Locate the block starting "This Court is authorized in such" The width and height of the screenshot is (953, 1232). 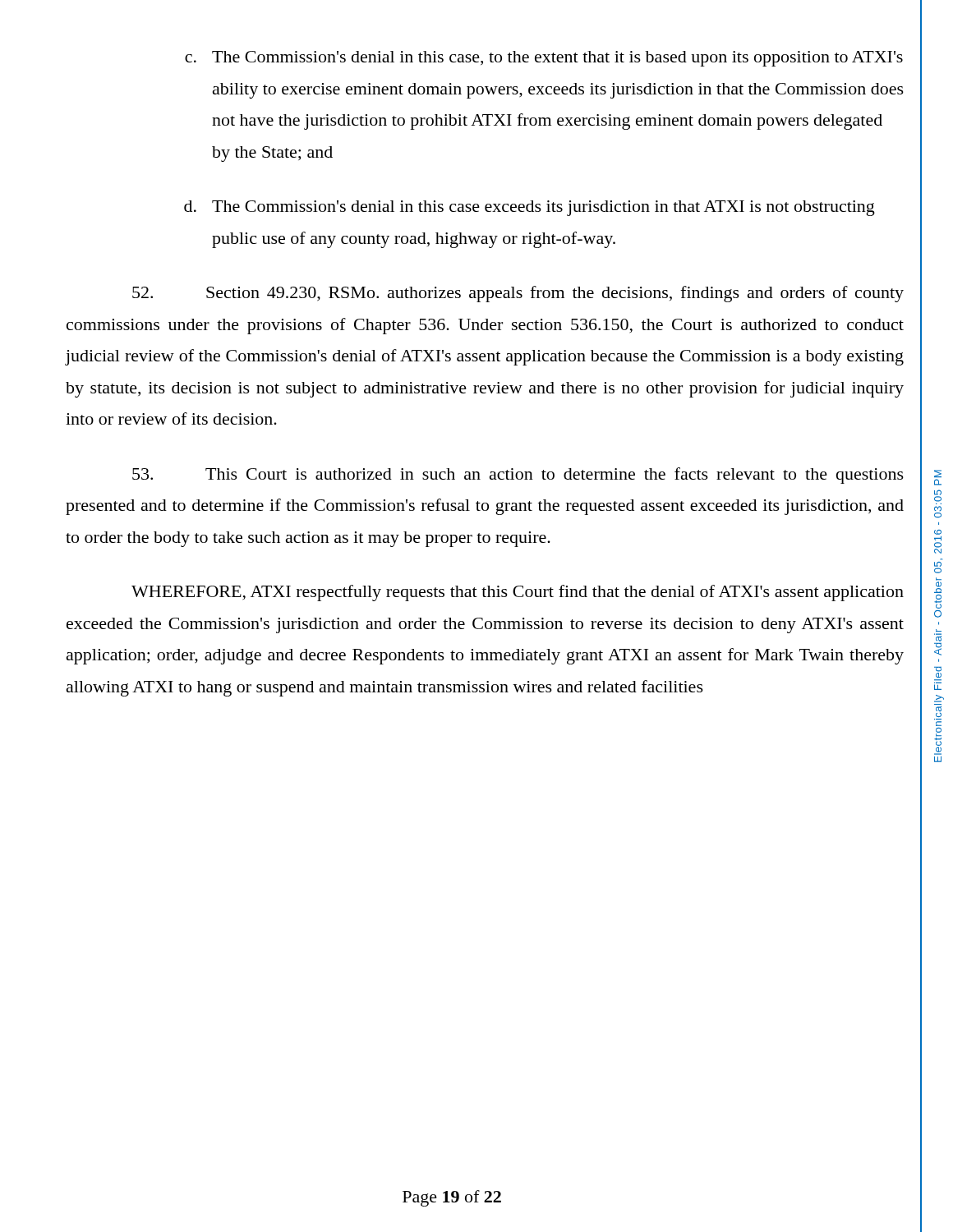click(x=485, y=502)
